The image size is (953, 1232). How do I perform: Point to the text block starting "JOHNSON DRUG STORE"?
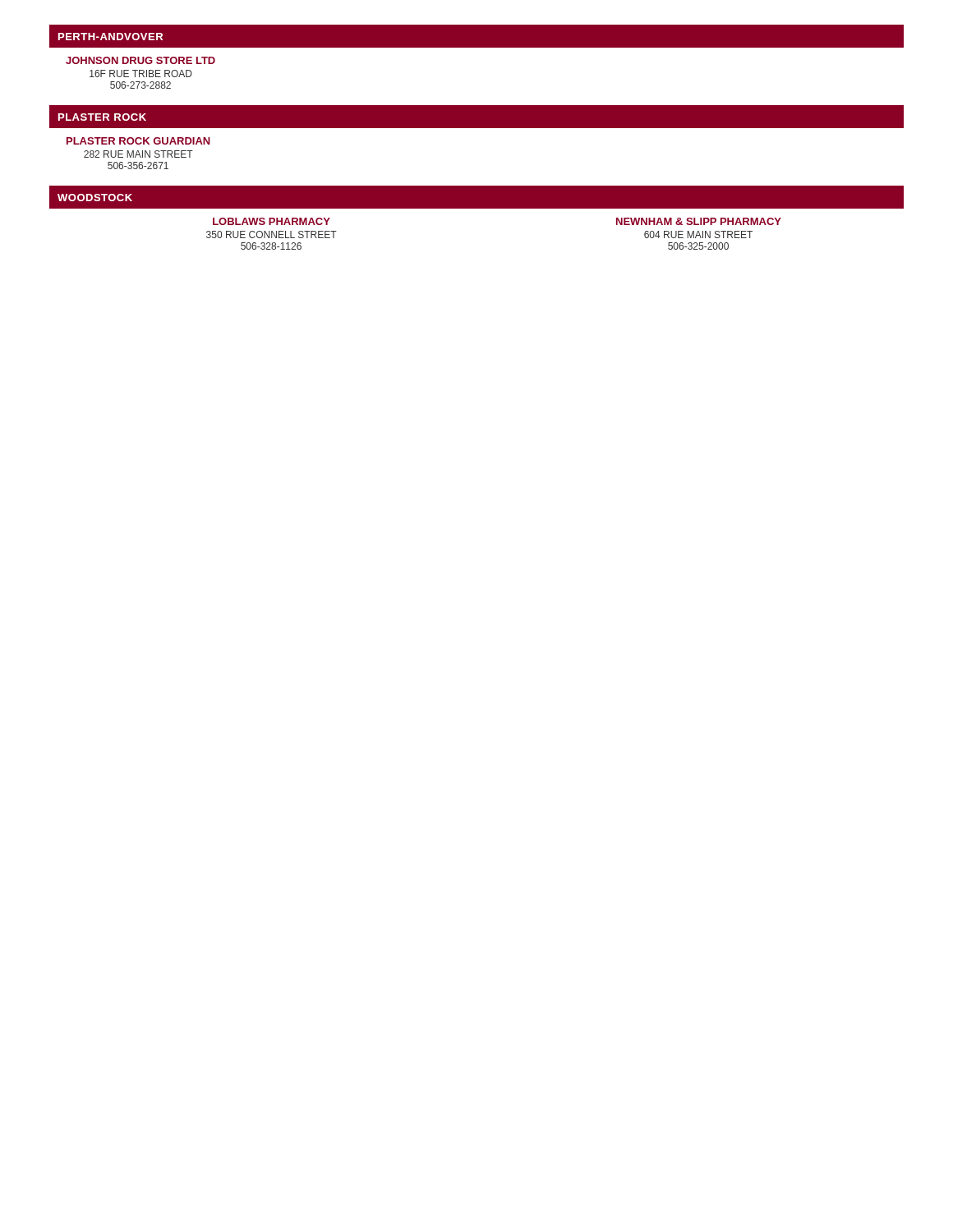point(141,73)
